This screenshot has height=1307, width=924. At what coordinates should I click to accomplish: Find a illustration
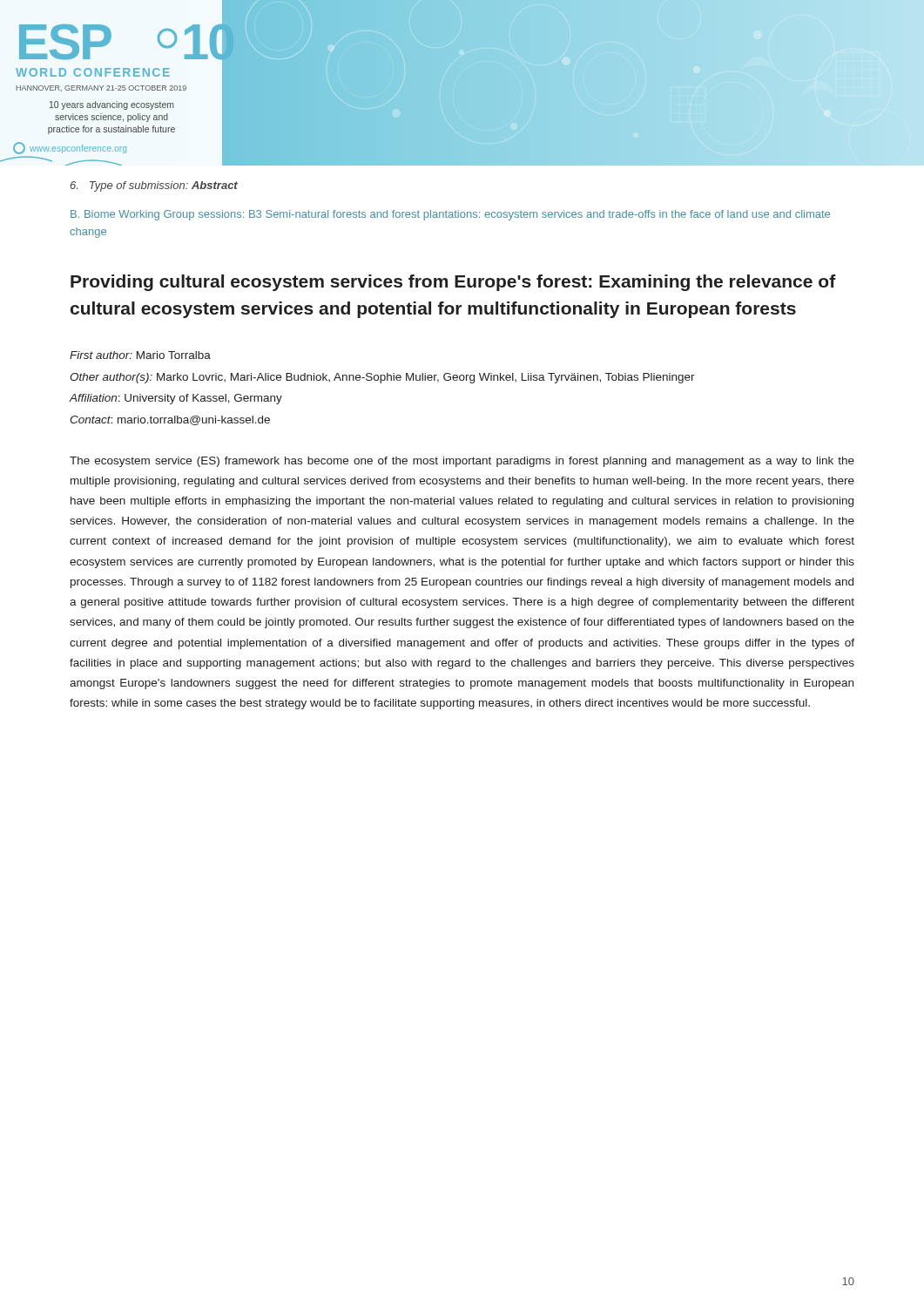point(462,83)
